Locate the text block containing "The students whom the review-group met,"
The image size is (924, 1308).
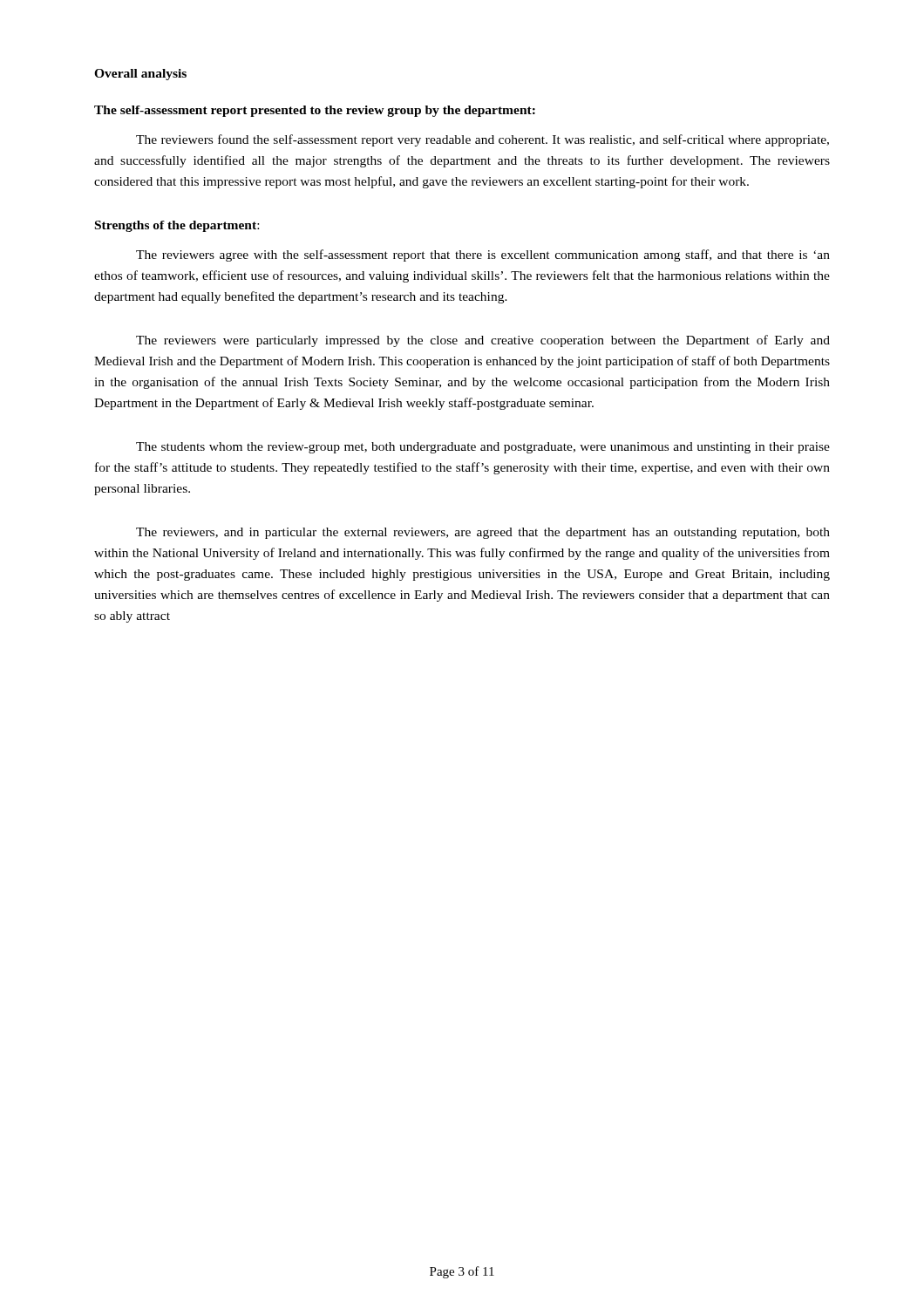click(462, 468)
